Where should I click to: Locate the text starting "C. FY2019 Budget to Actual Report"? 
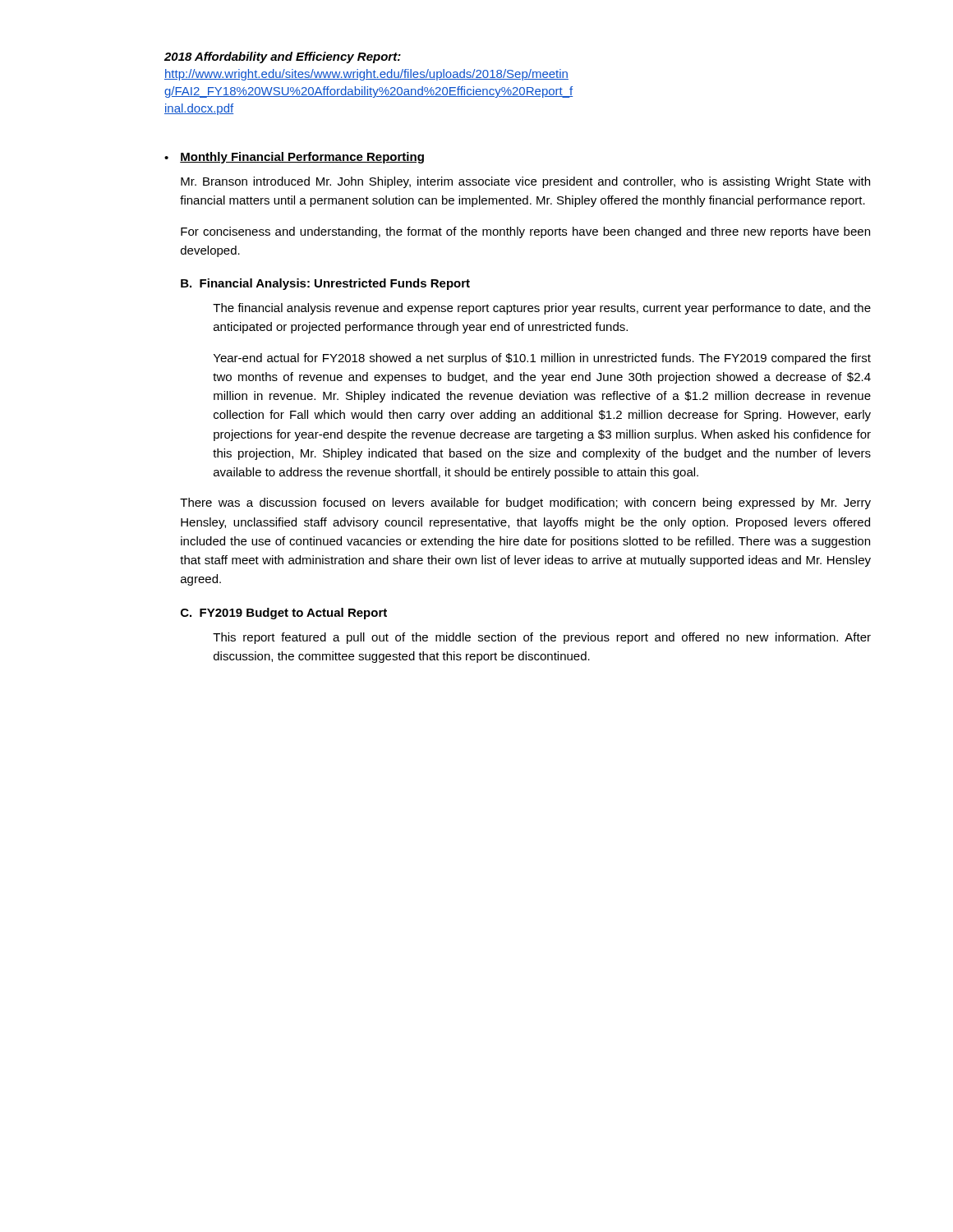pyautogui.click(x=284, y=612)
